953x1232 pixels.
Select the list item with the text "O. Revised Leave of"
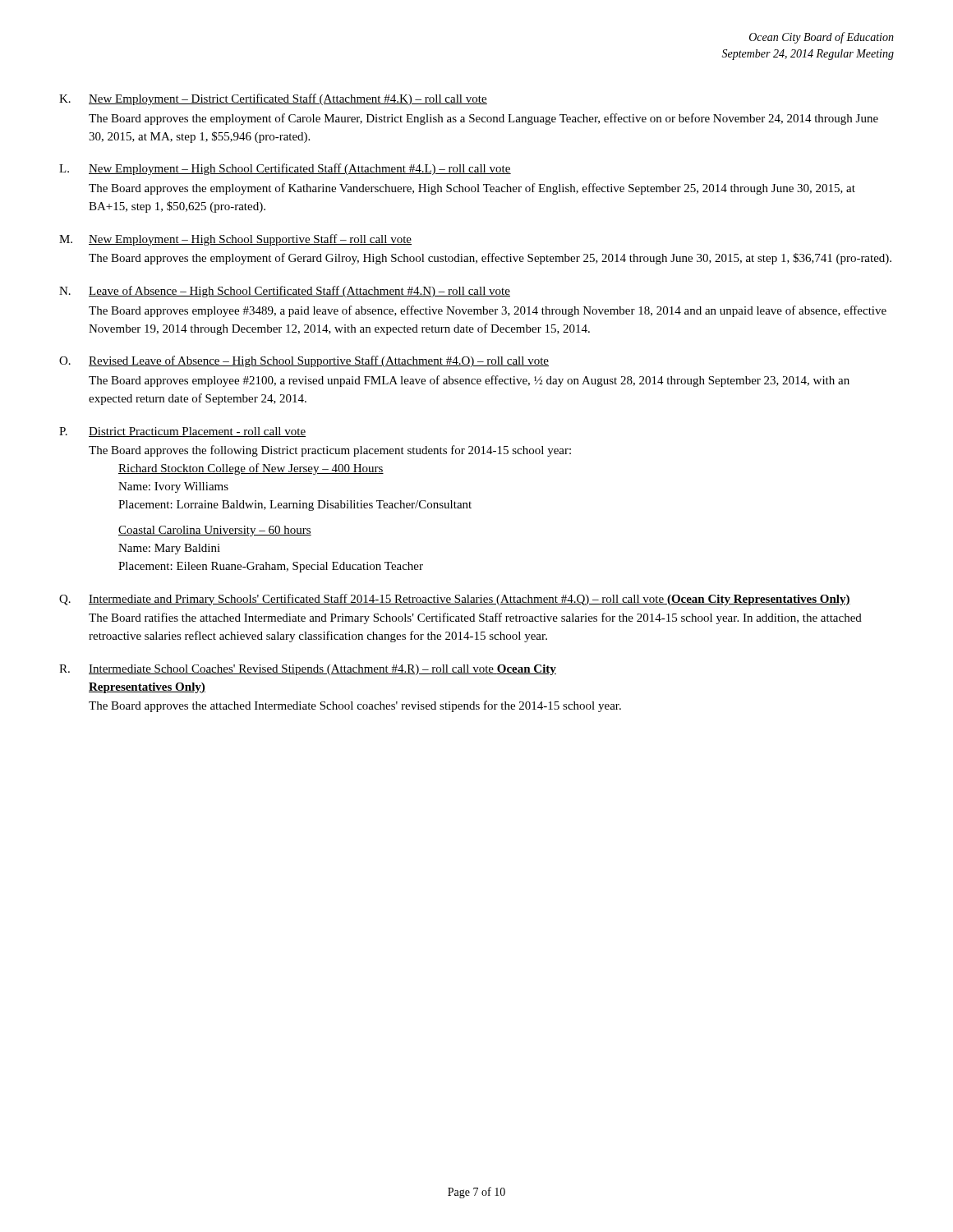pos(476,380)
